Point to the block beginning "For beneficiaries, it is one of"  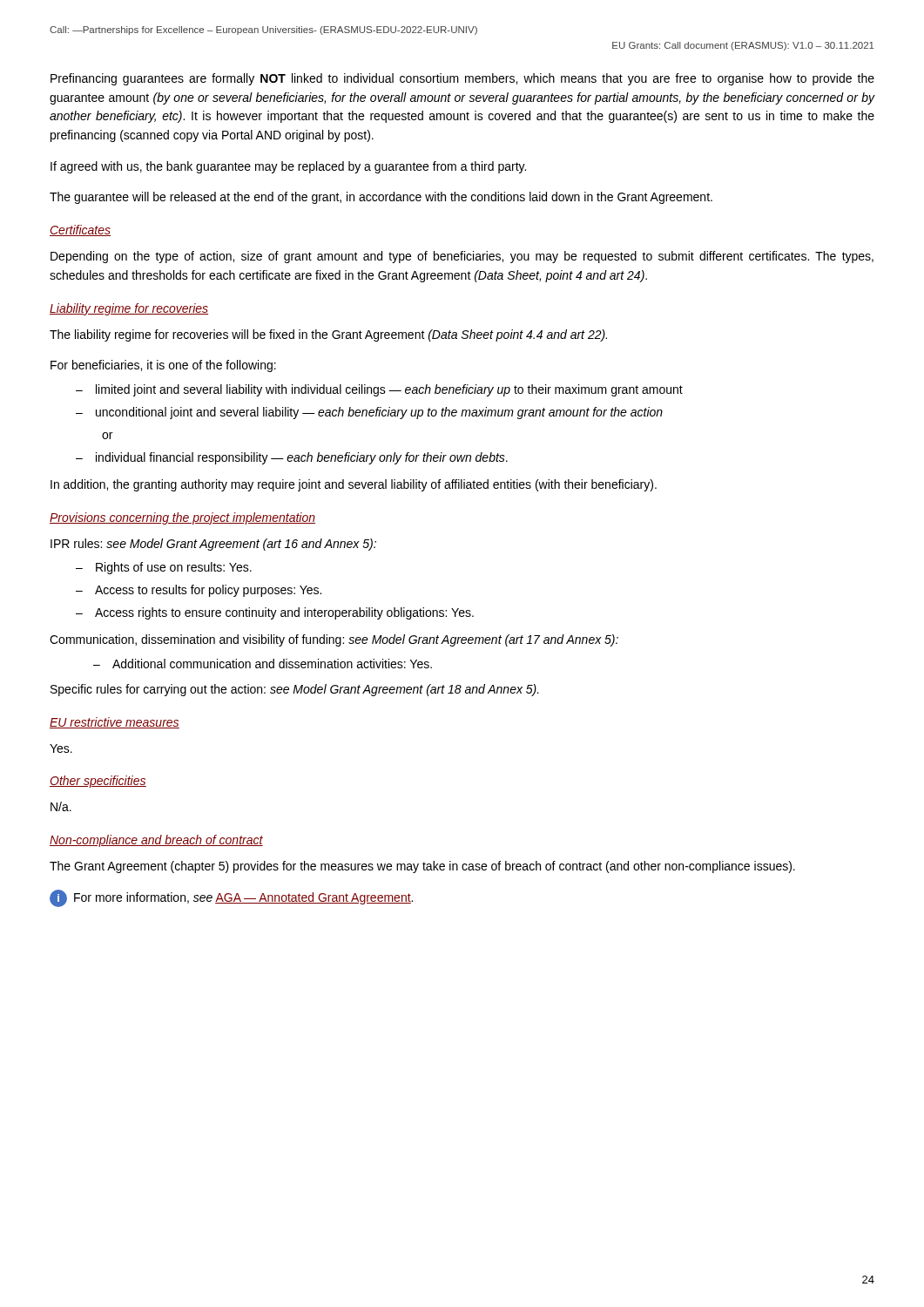[x=163, y=365]
